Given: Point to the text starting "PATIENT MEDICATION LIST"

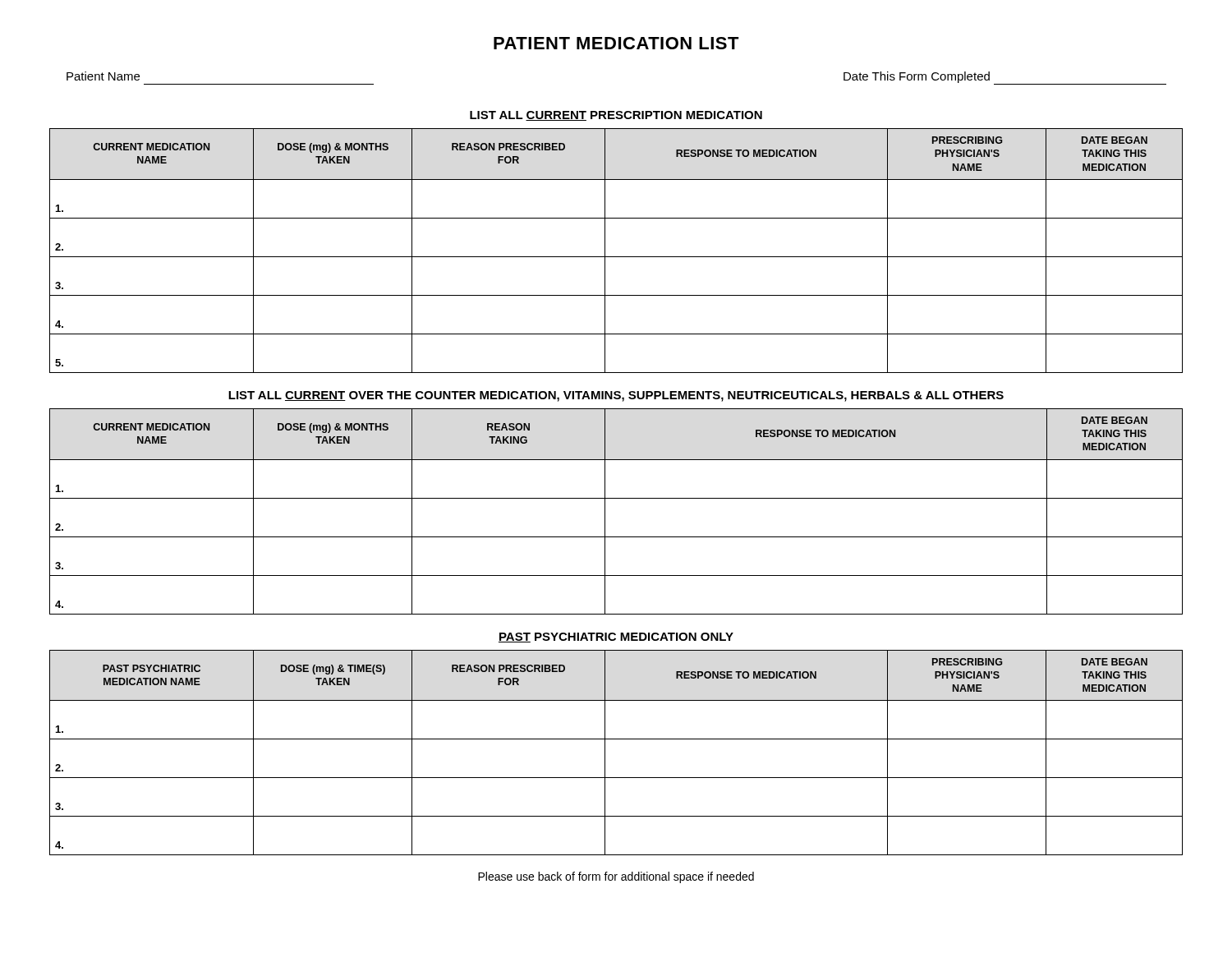Looking at the screenshot, I should (x=616, y=43).
